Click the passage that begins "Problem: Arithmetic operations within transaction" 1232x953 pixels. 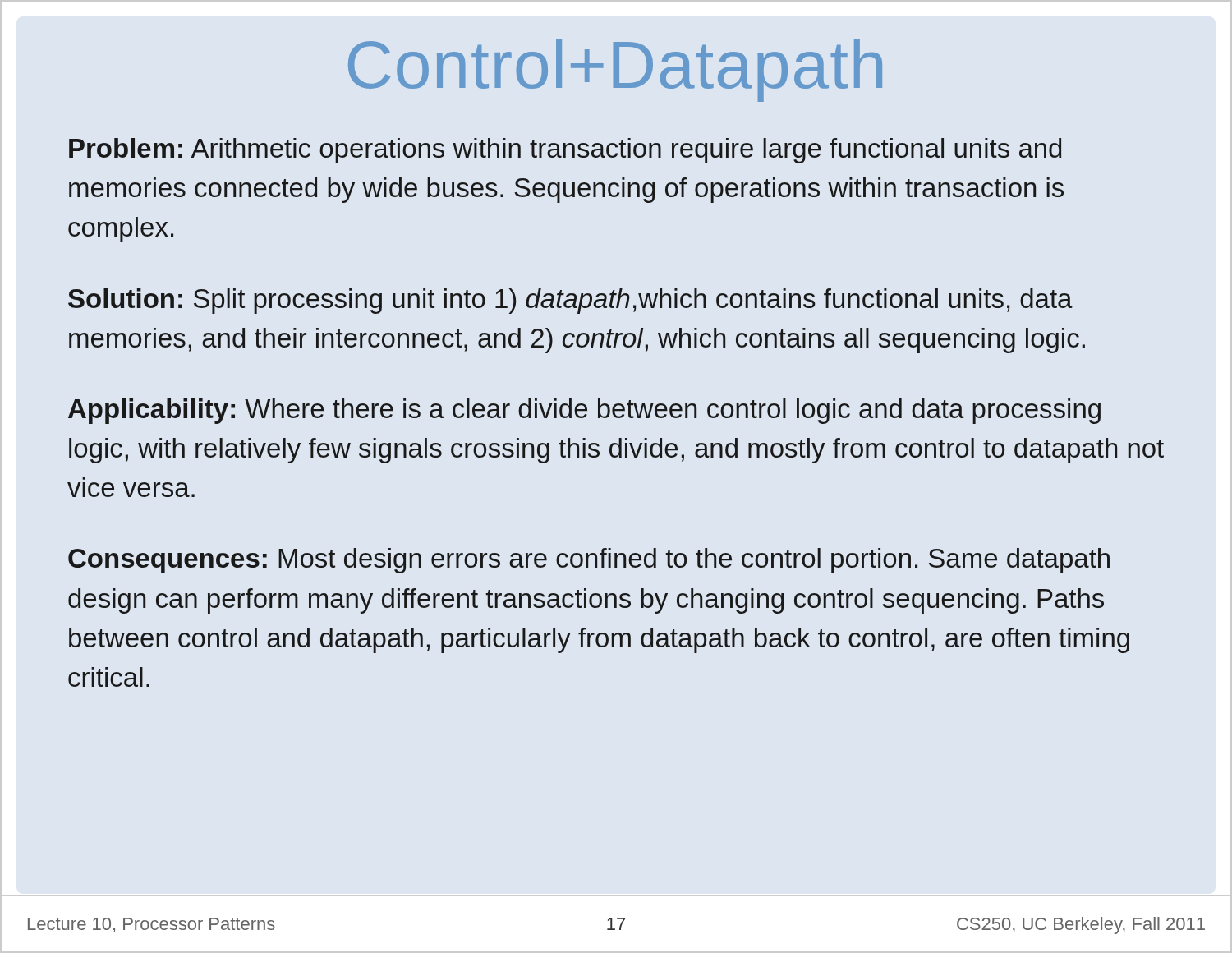point(566,188)
